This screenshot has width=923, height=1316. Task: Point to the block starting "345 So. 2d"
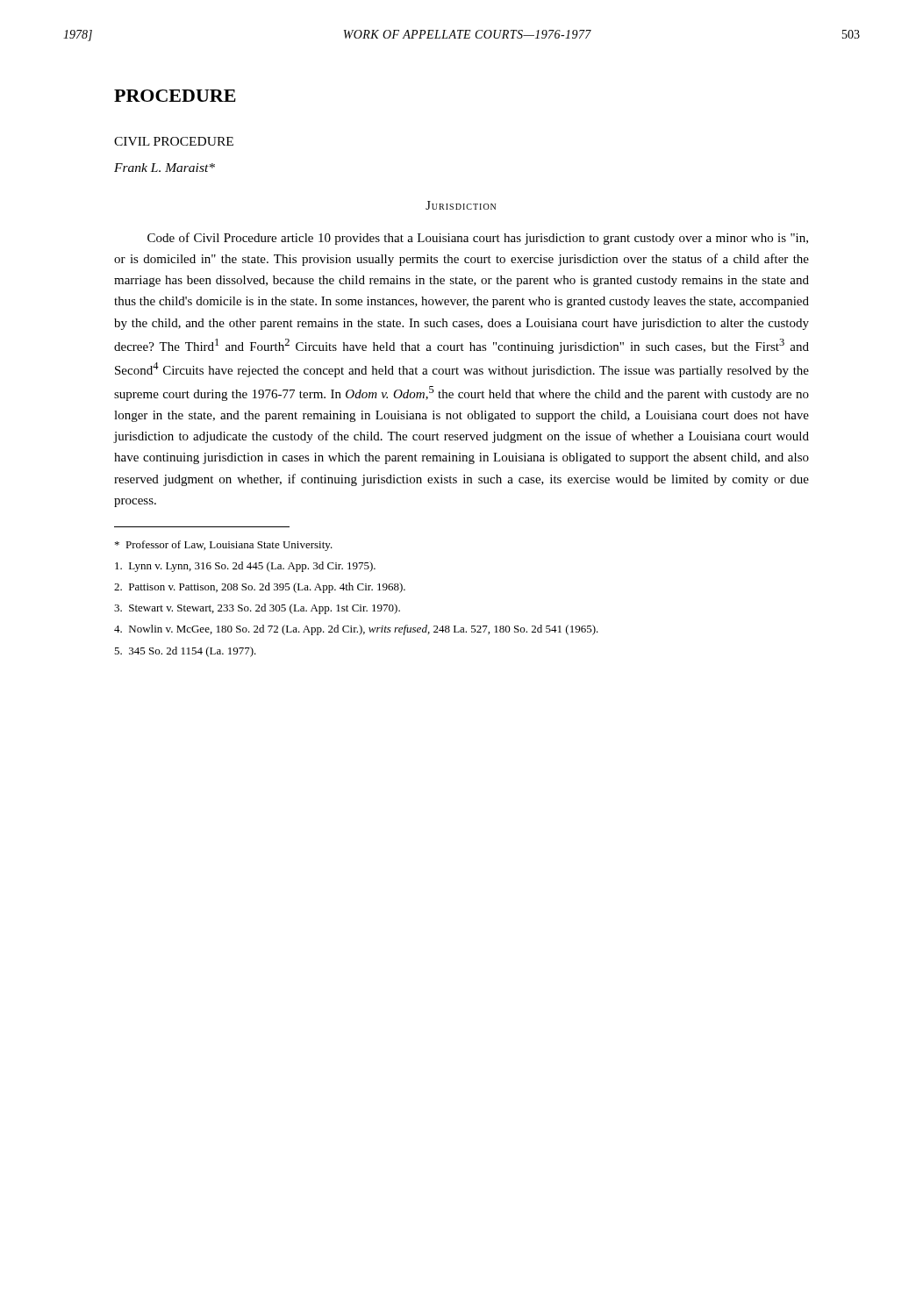[x=185, y=650]
